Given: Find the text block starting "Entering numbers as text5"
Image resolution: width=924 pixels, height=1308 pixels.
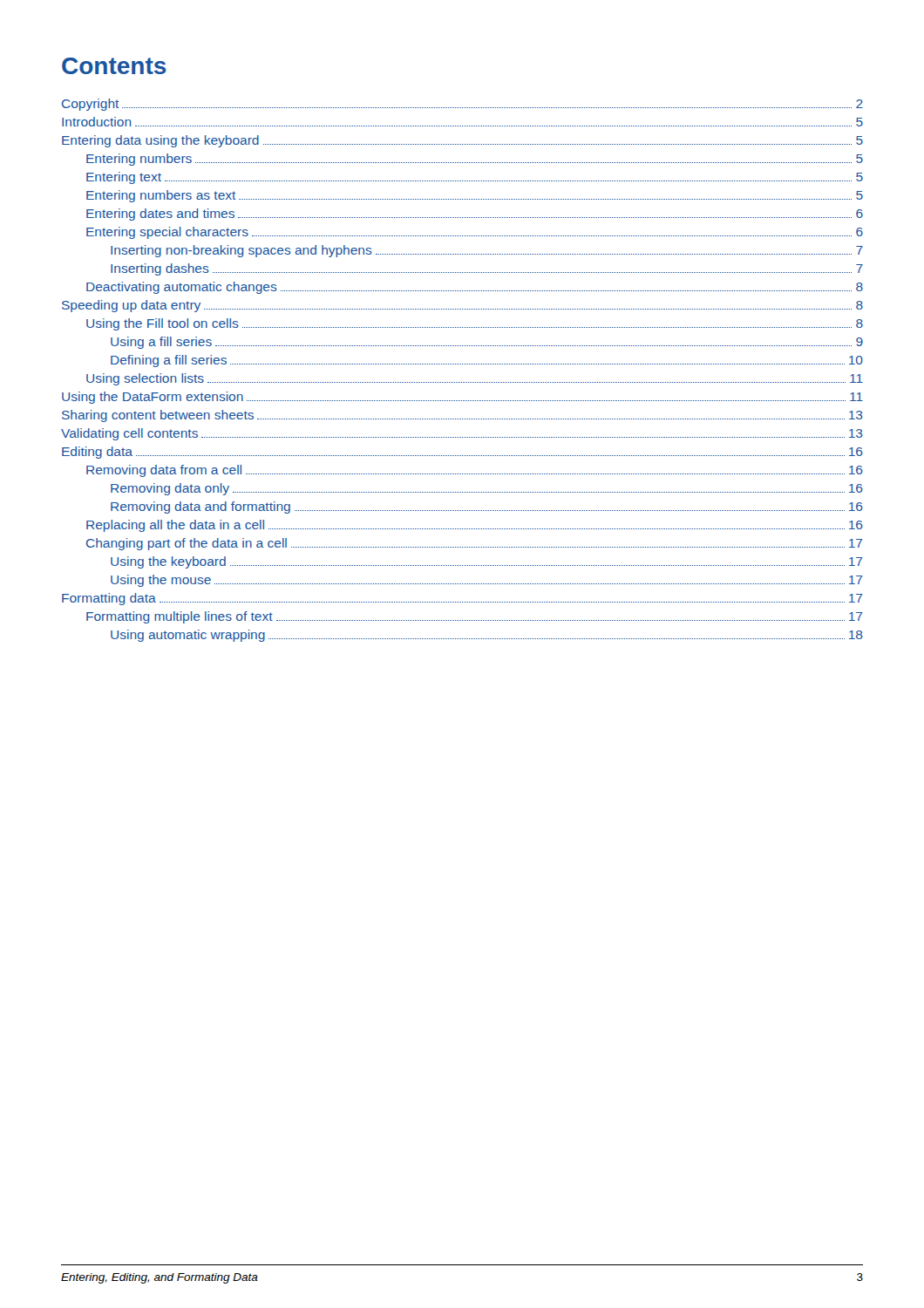Looking at the screenshot, I should pos(474,195).
